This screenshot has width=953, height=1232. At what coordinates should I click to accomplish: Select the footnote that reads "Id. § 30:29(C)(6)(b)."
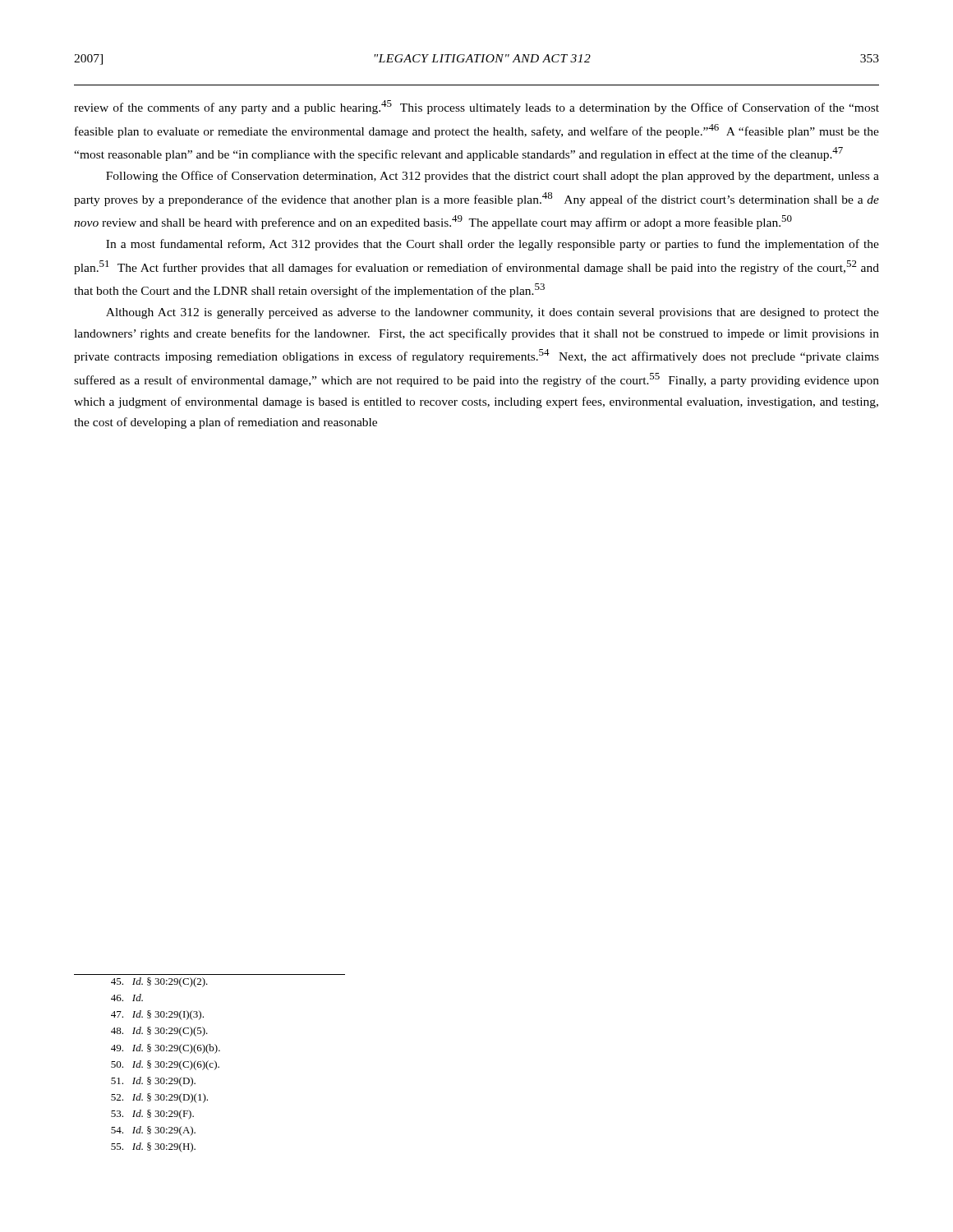[159, 1047]
